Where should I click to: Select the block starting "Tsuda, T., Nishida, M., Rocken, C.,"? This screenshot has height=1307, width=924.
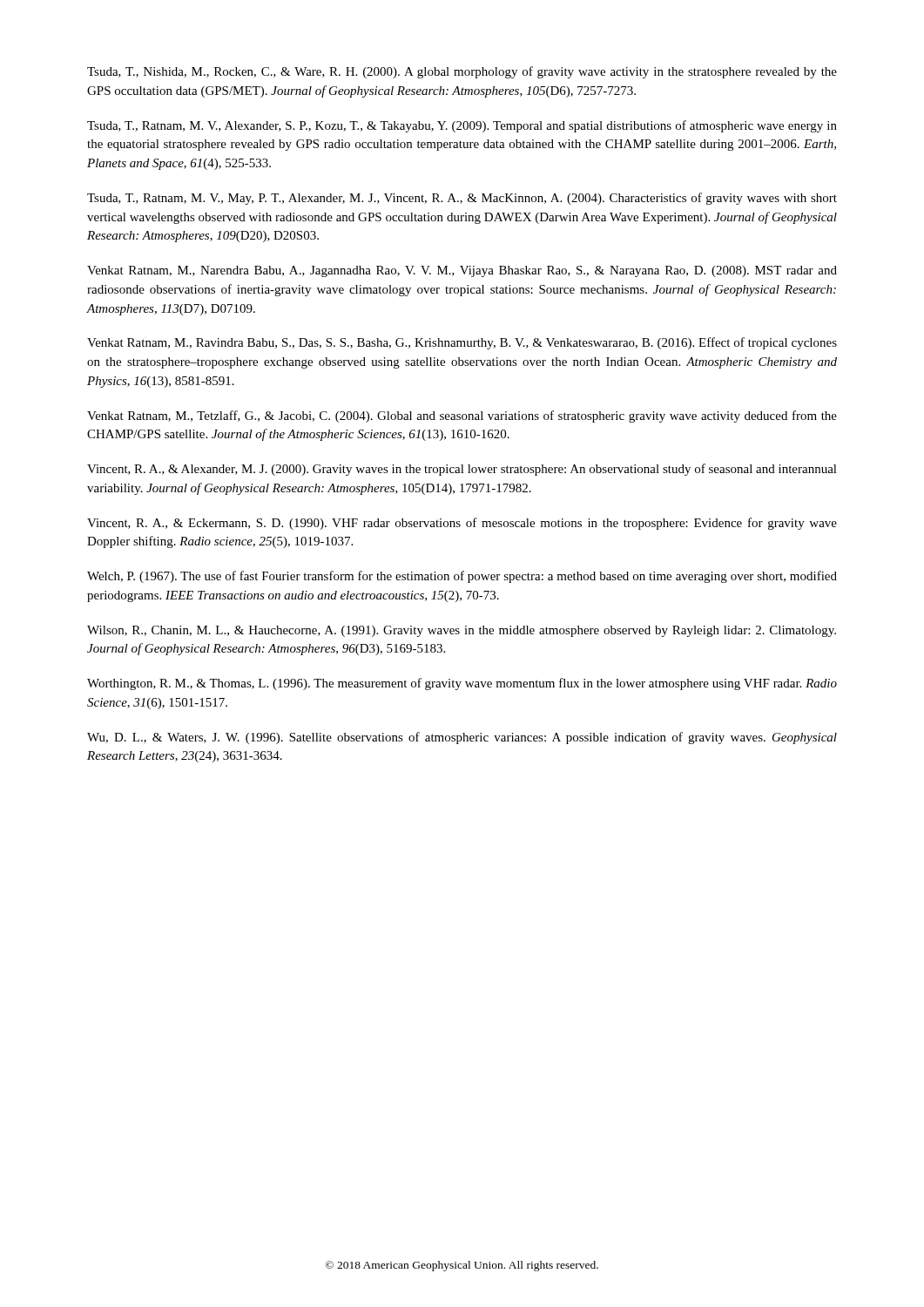pyautogui.click(x=462, y=81)
